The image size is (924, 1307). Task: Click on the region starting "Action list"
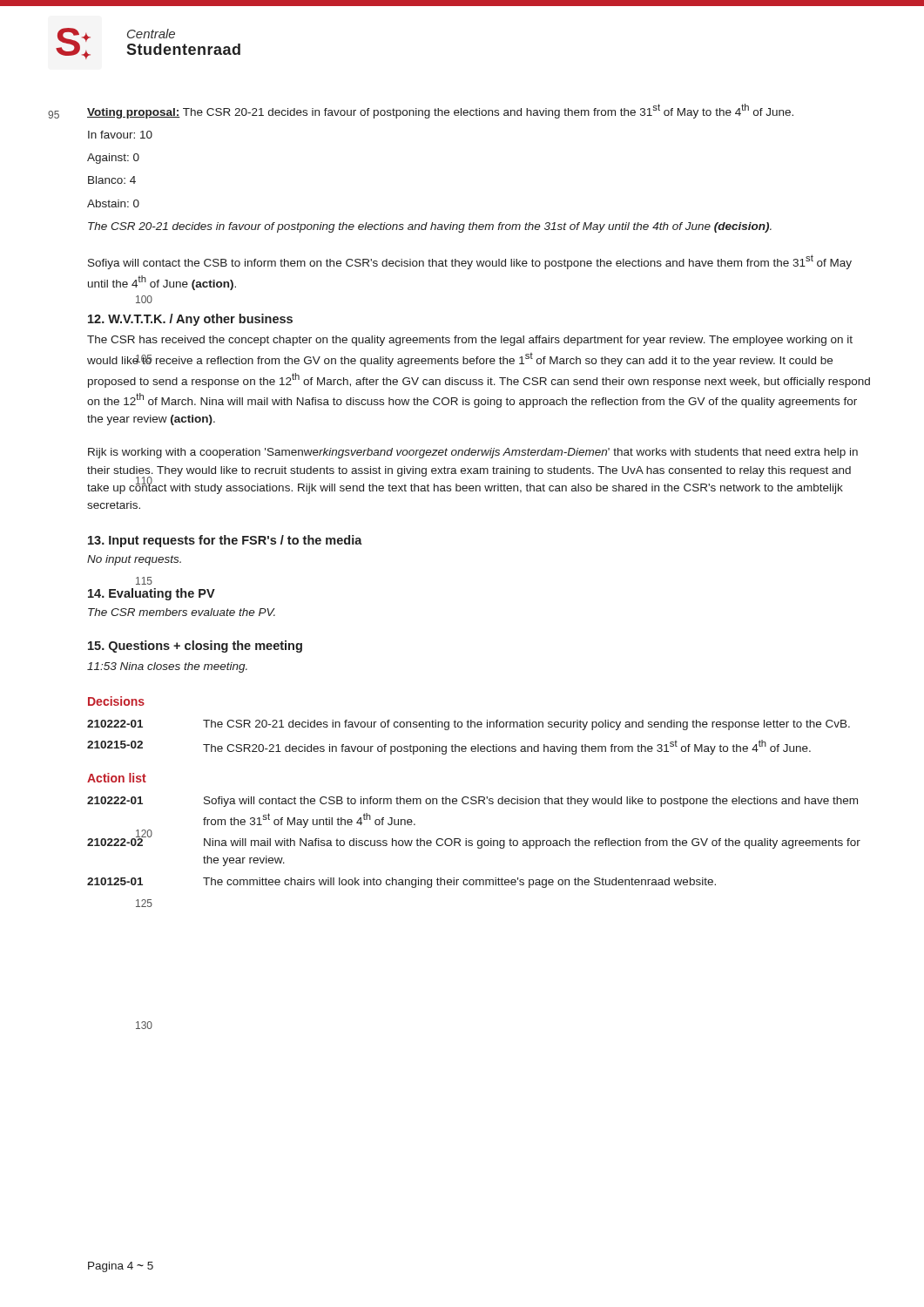pos(117,778)
